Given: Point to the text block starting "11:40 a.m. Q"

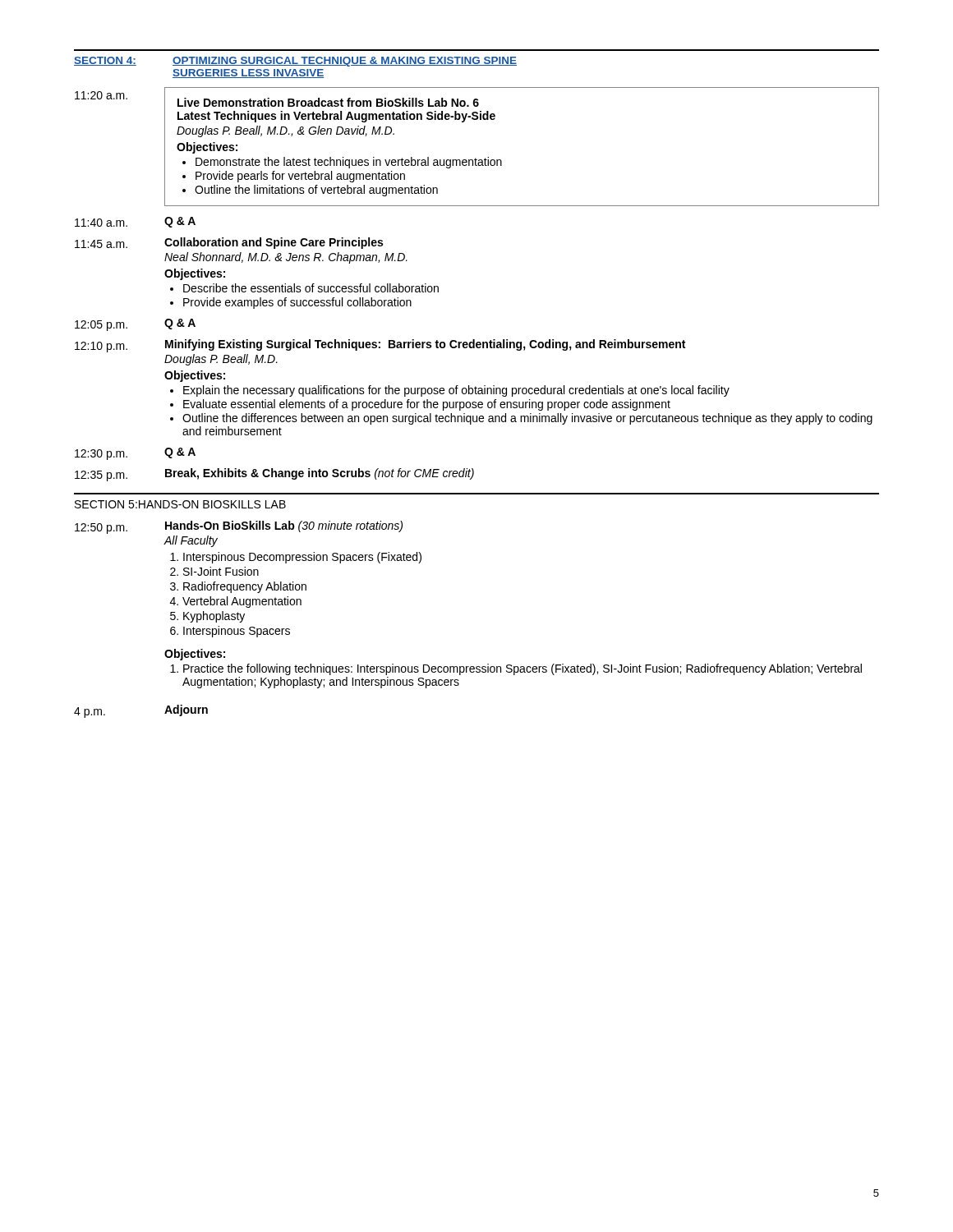Looking at the screenshot, I should (x=101, y=222).
